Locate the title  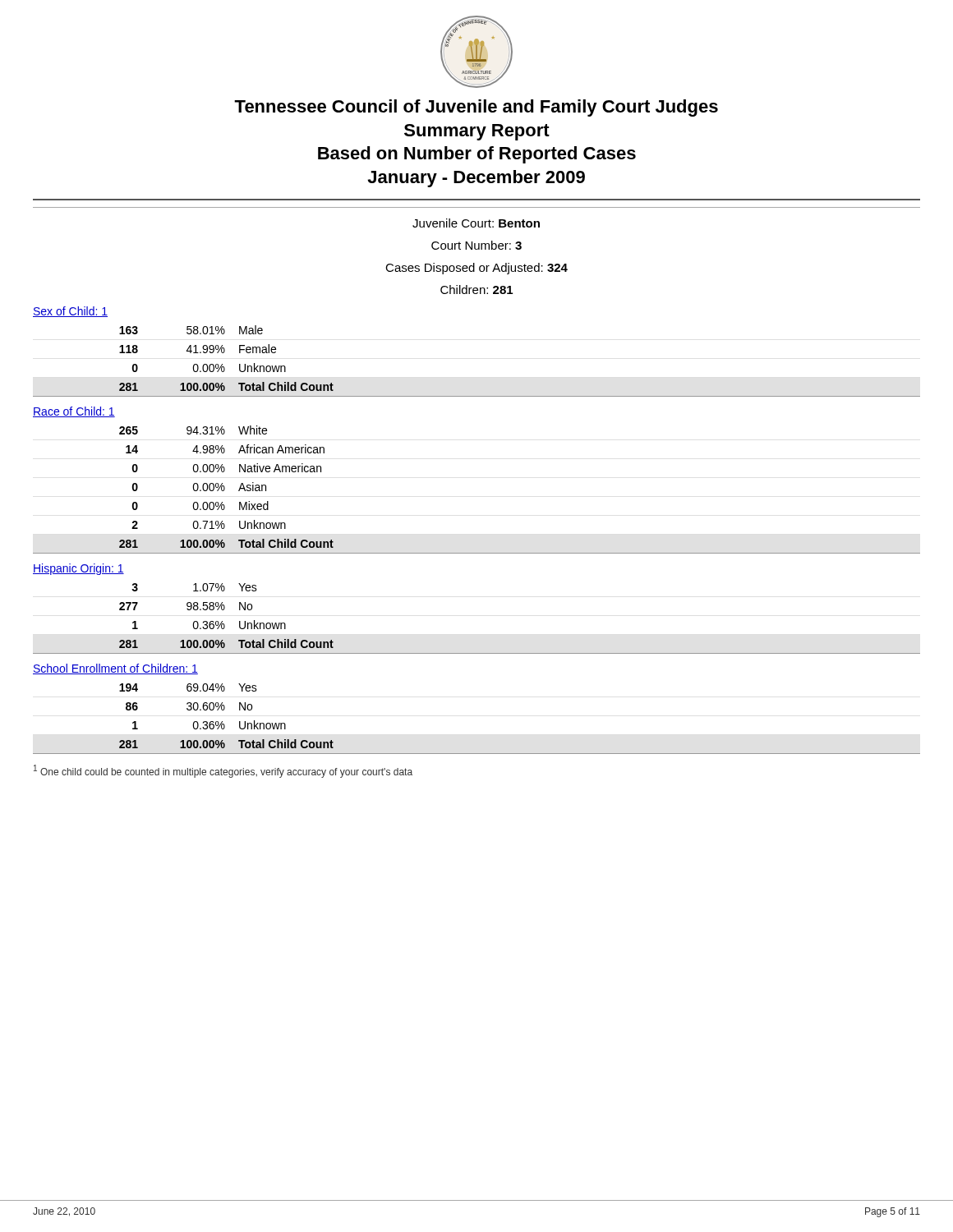coord(476,142)
